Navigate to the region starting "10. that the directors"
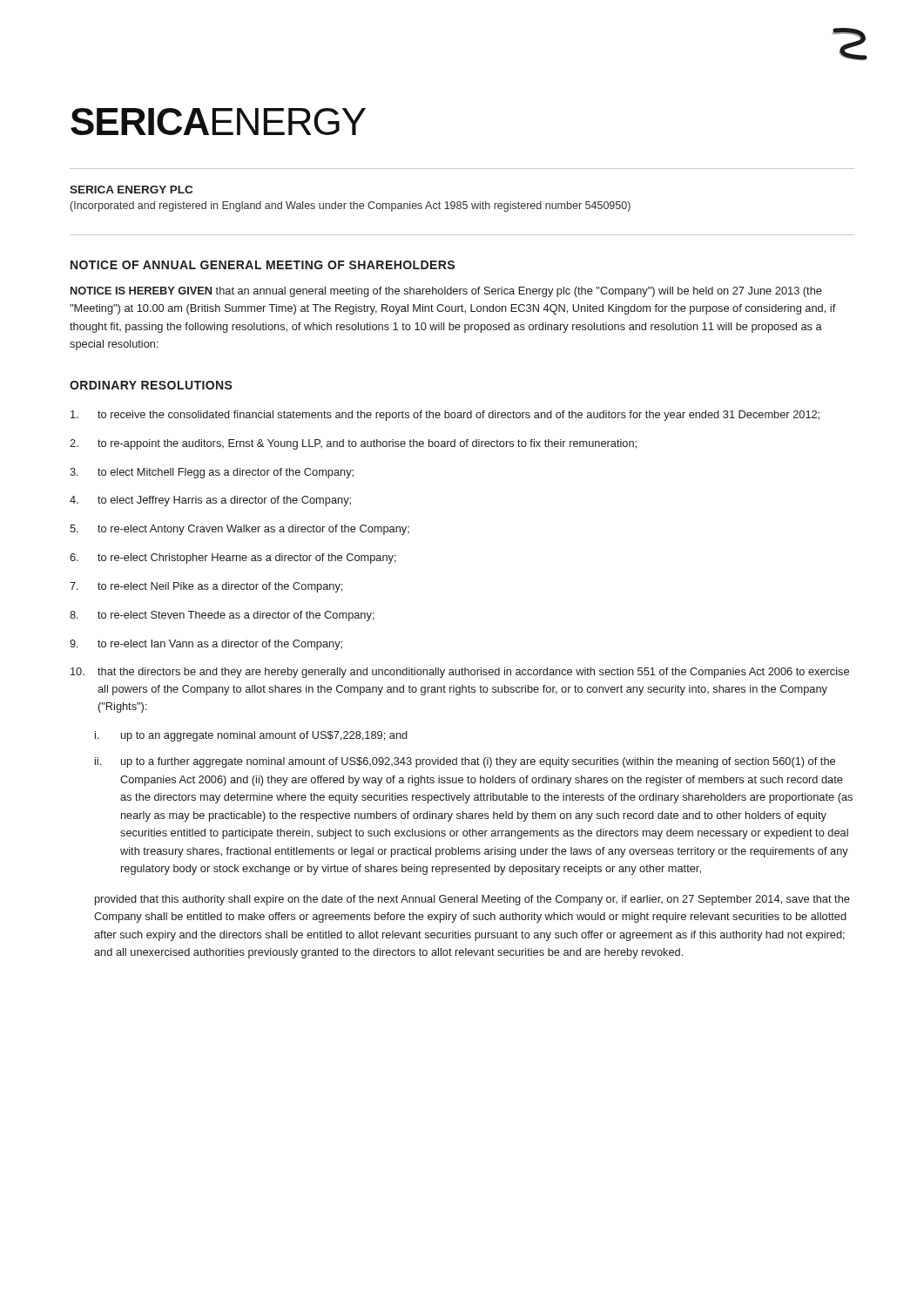Viewport: 924px width, 1307px height. click(462, 689)
